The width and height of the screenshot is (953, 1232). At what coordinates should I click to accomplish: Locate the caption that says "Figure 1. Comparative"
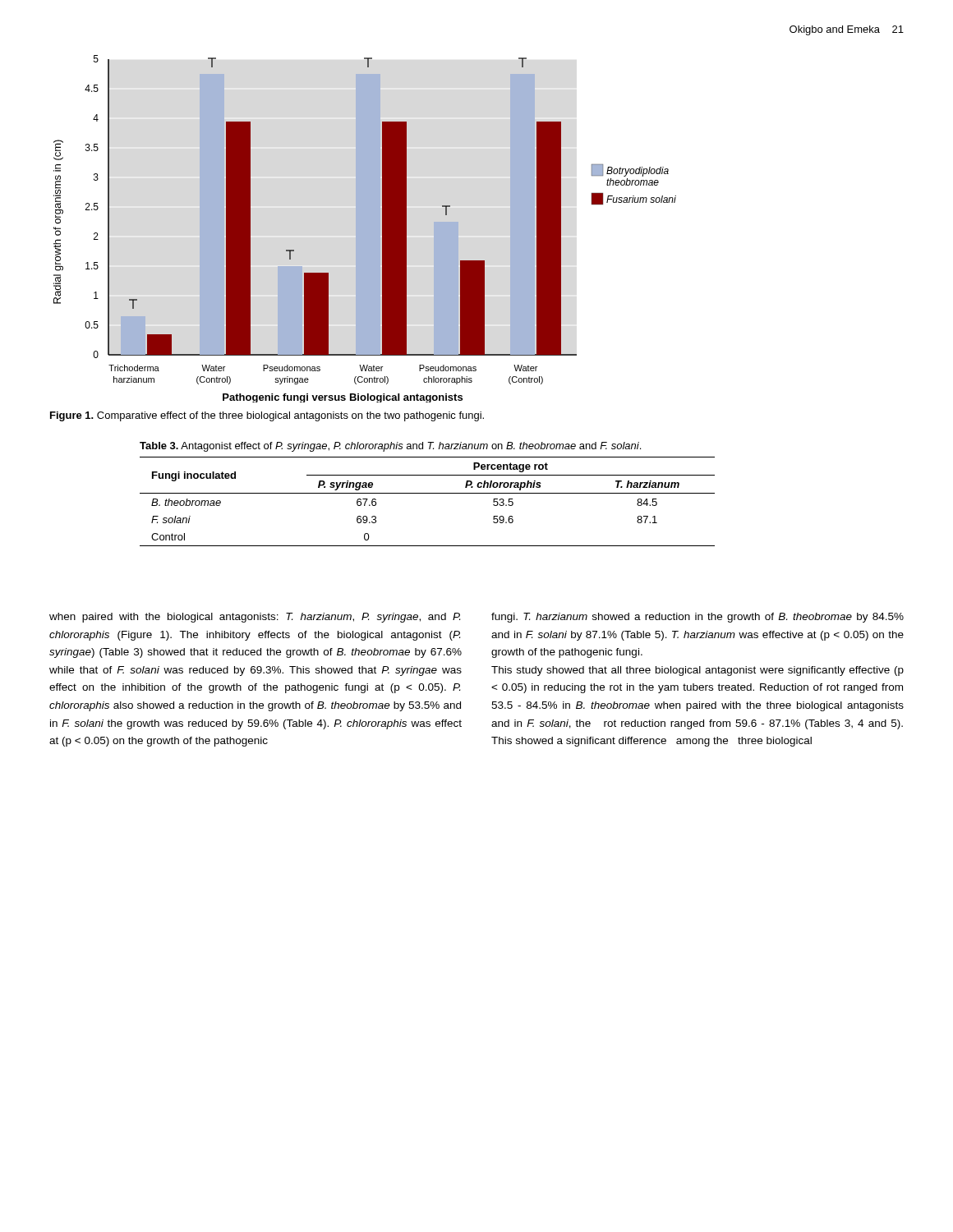tap(267, 415)
